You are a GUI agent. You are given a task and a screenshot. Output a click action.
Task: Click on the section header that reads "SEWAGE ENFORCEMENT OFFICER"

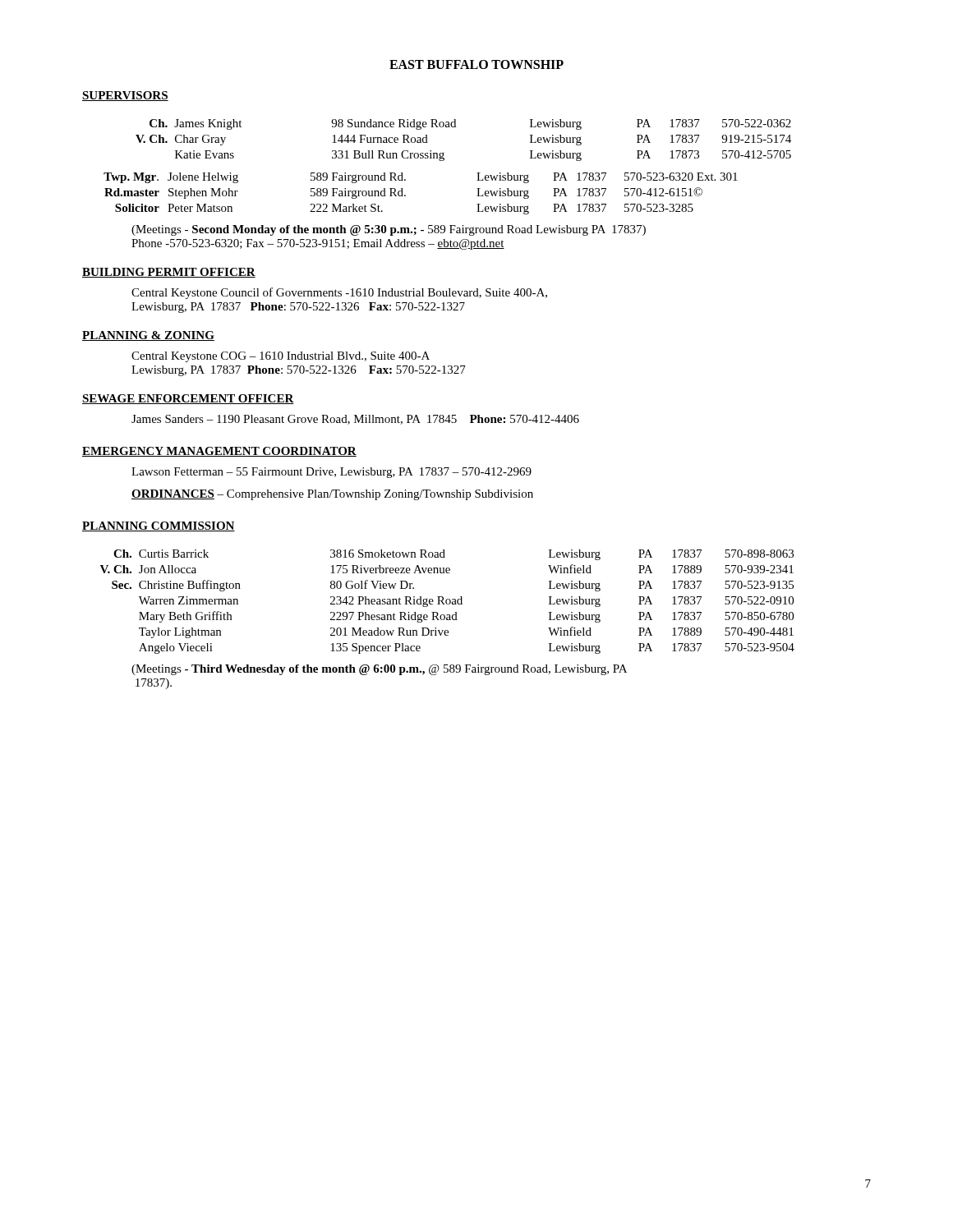(188, 398)
